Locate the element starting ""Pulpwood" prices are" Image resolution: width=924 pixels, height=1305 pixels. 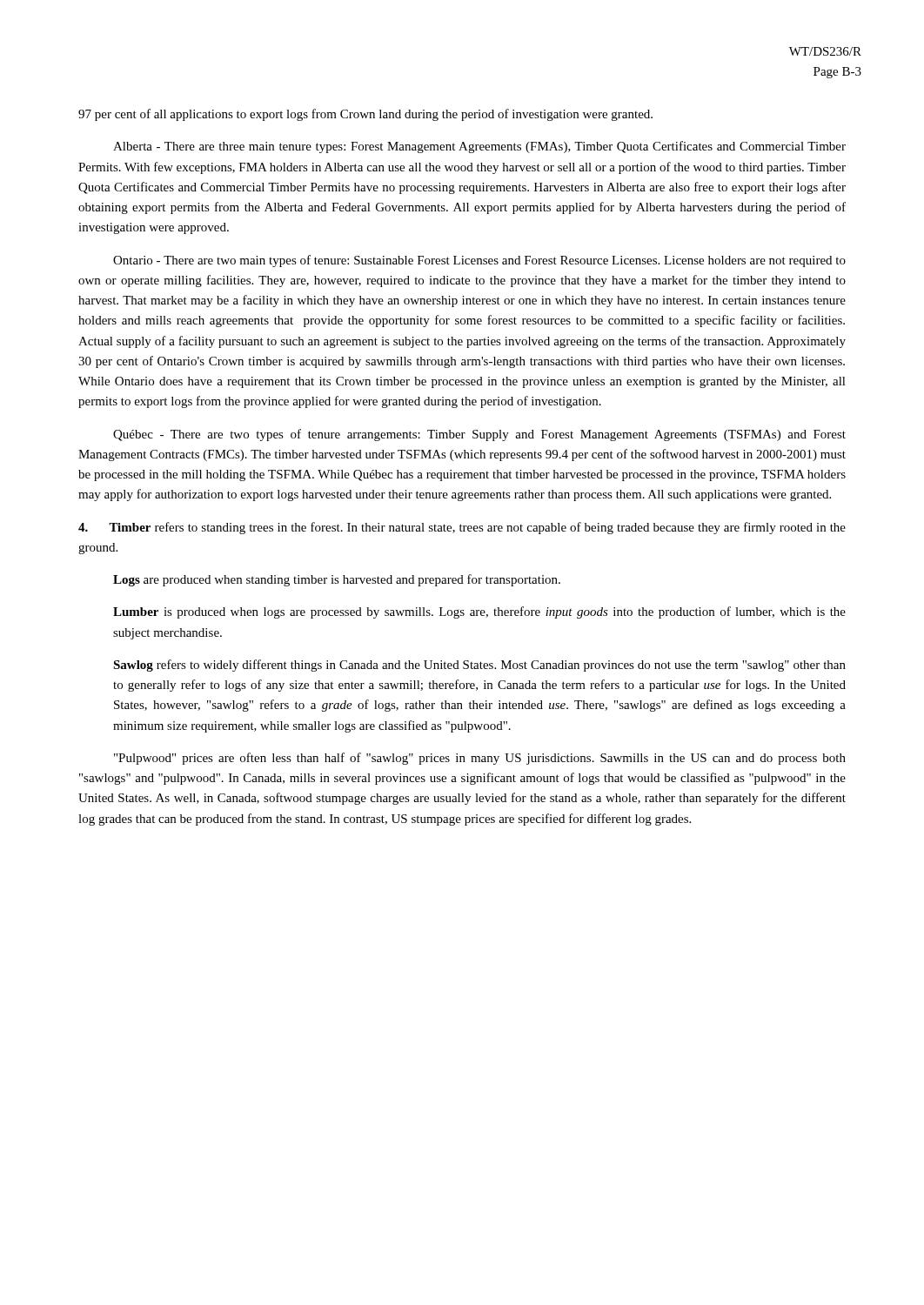click(462, 788)
